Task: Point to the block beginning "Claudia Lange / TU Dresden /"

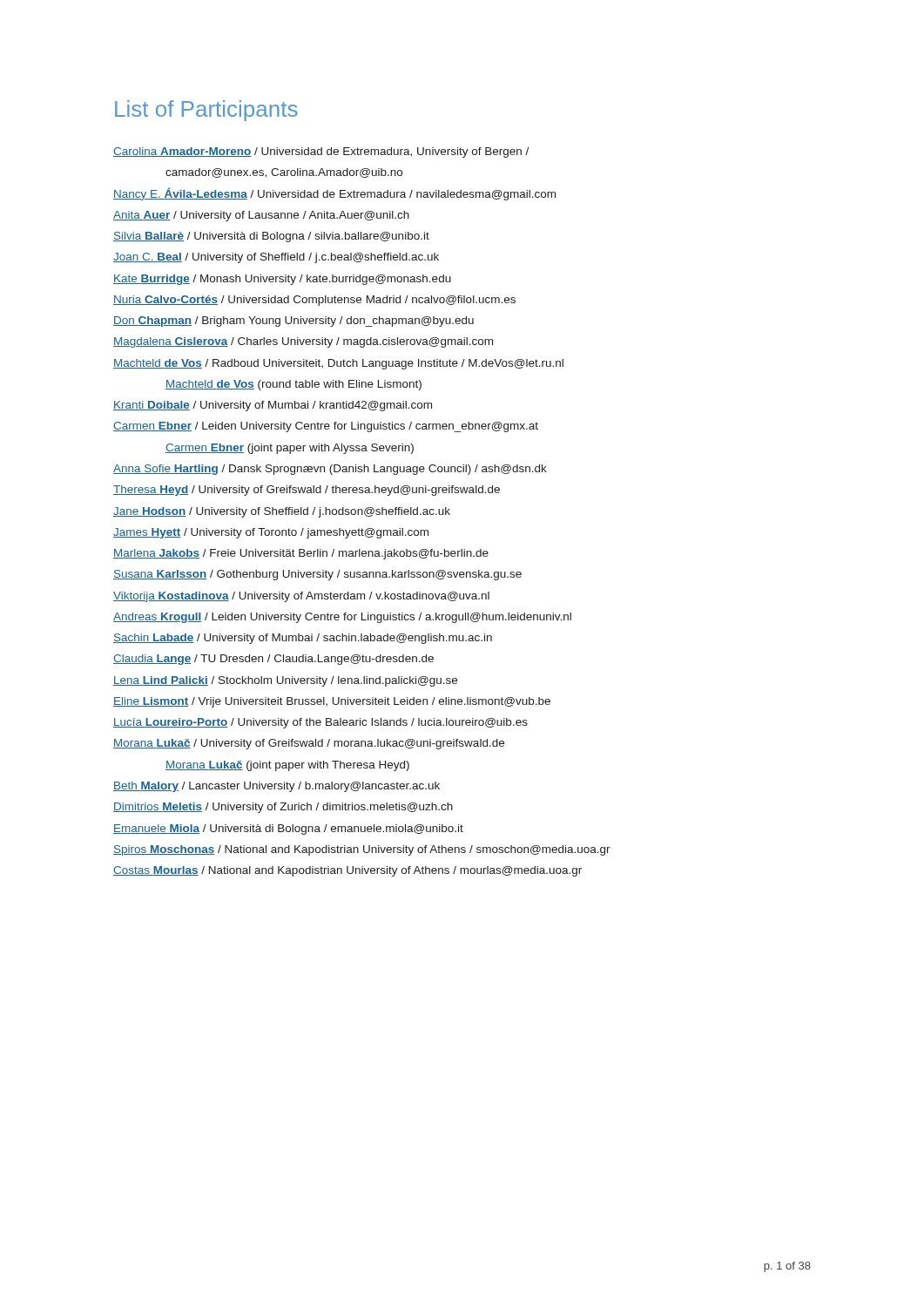Action: pyautogui.click(x=274, y=659)
